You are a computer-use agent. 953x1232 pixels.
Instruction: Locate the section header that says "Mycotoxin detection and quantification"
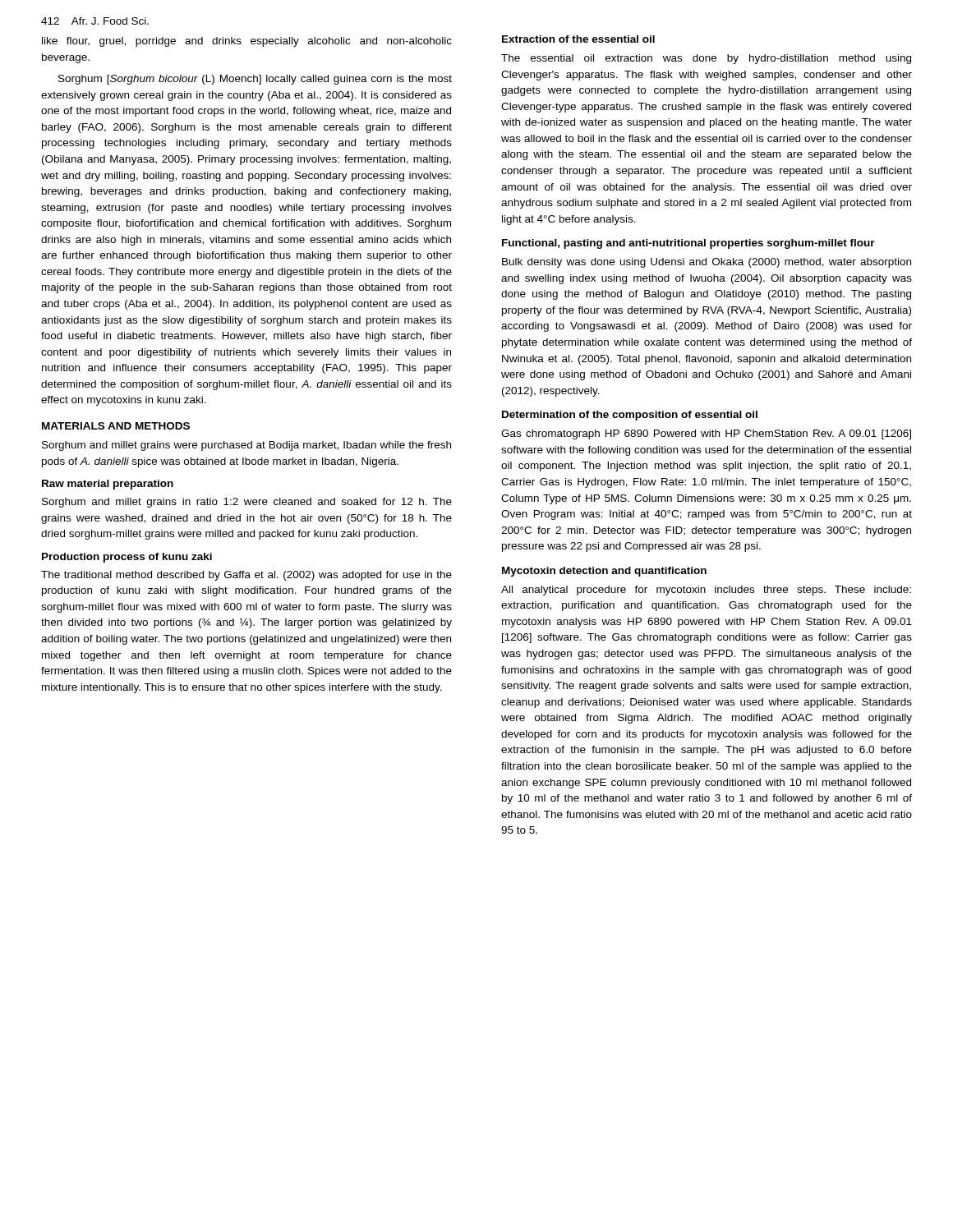pos(604,570)
